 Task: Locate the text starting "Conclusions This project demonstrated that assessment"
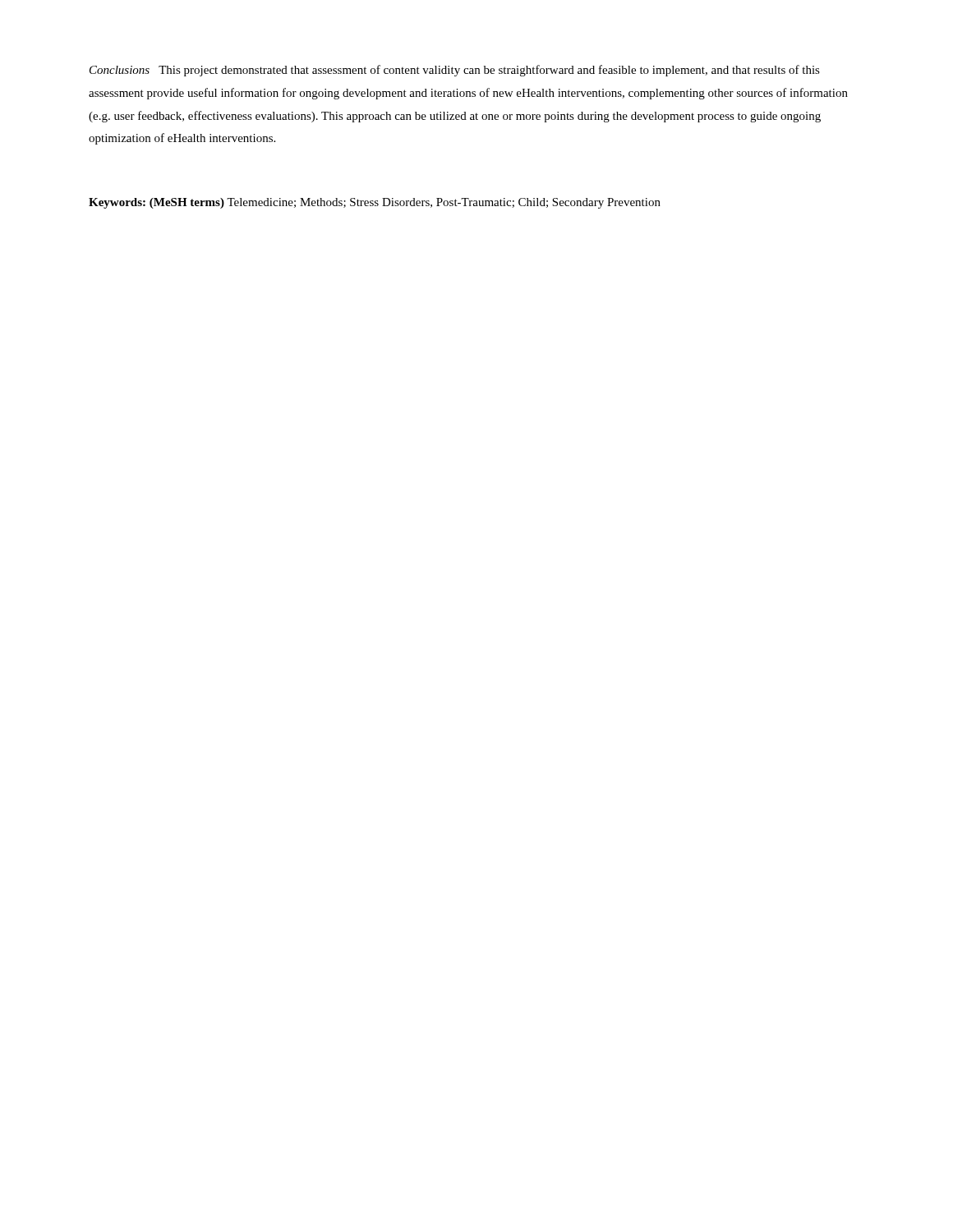point(476,105)
